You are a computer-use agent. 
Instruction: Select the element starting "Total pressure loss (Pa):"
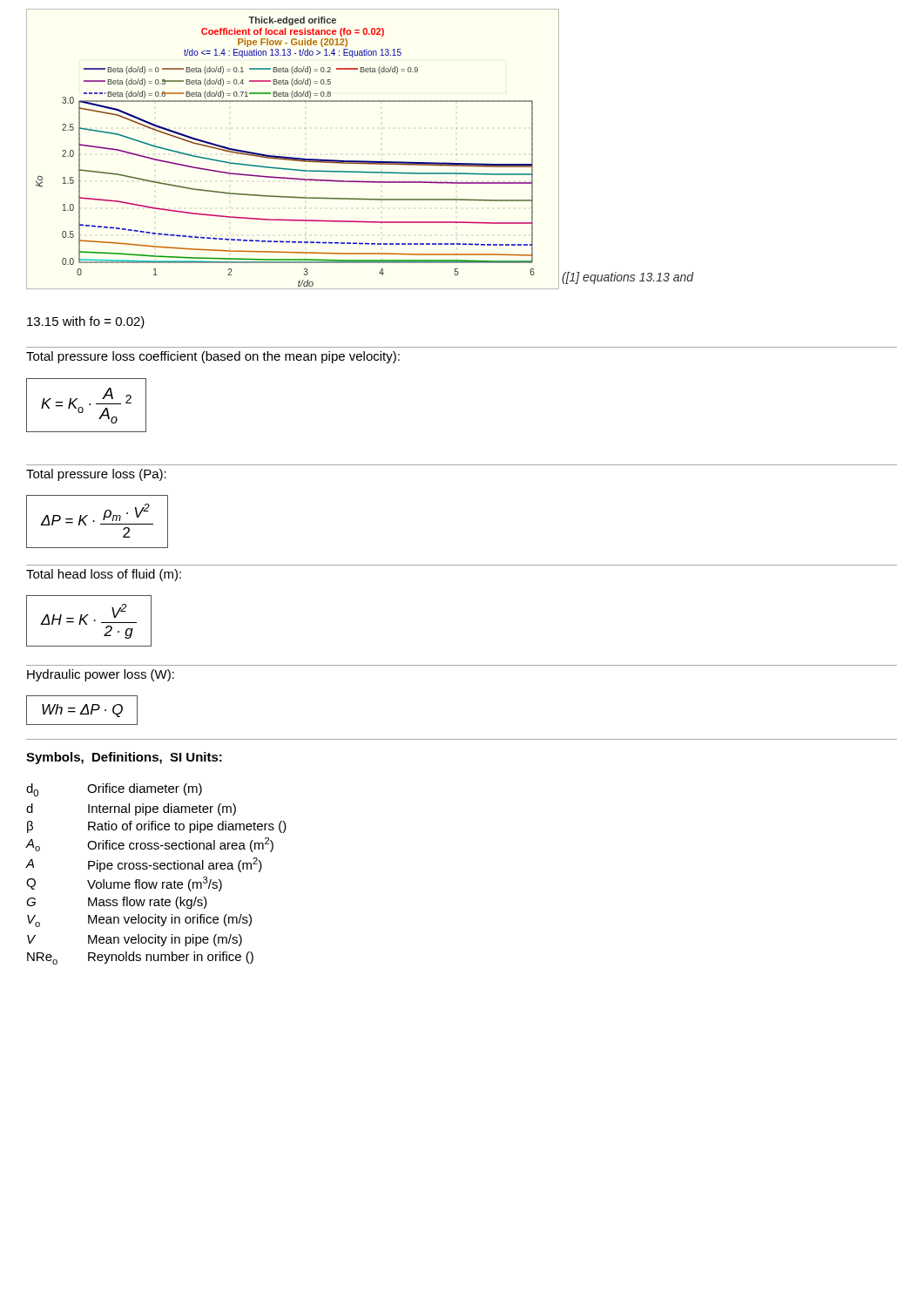(97, 474)
